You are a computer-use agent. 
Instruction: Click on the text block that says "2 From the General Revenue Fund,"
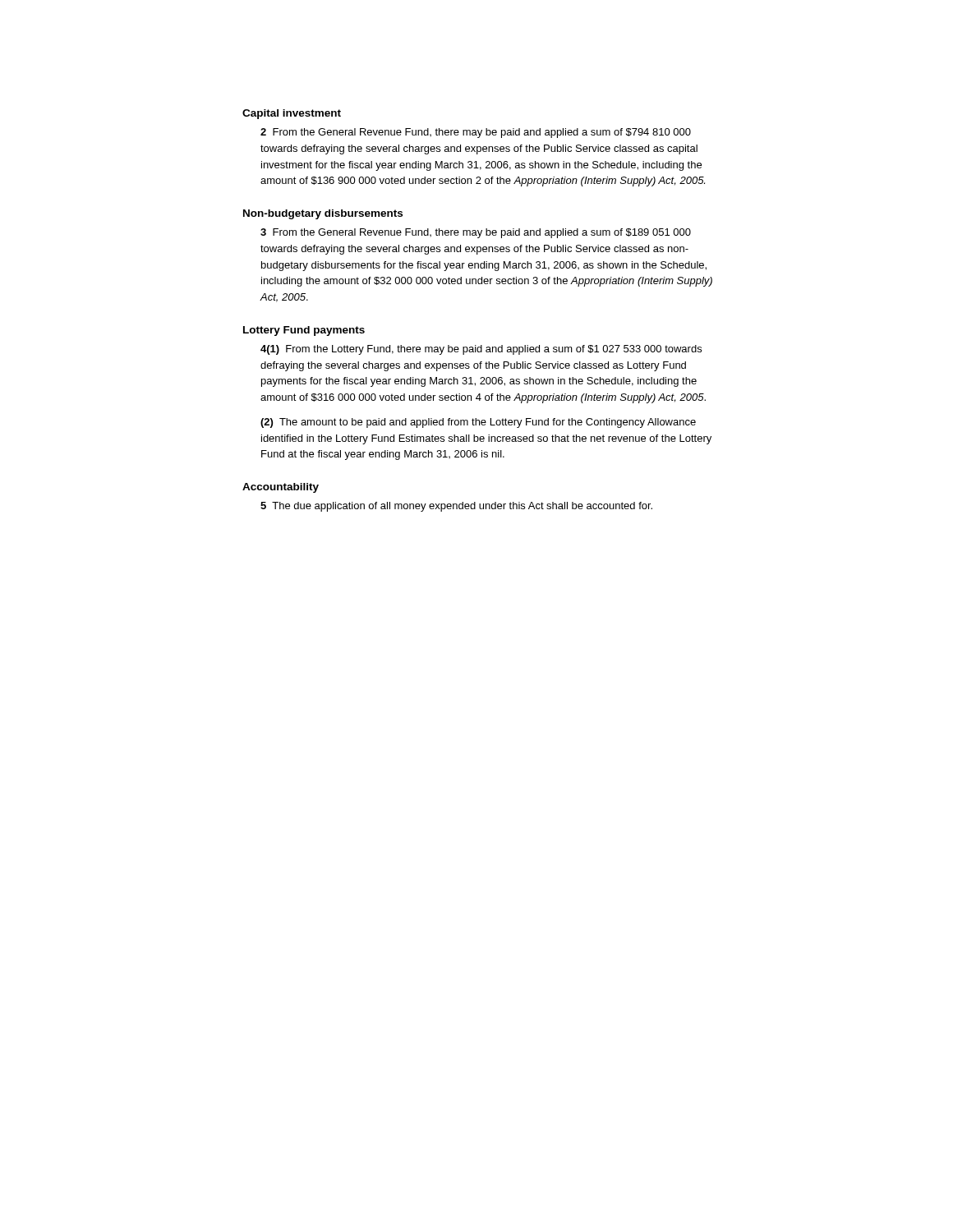(488, 156)
